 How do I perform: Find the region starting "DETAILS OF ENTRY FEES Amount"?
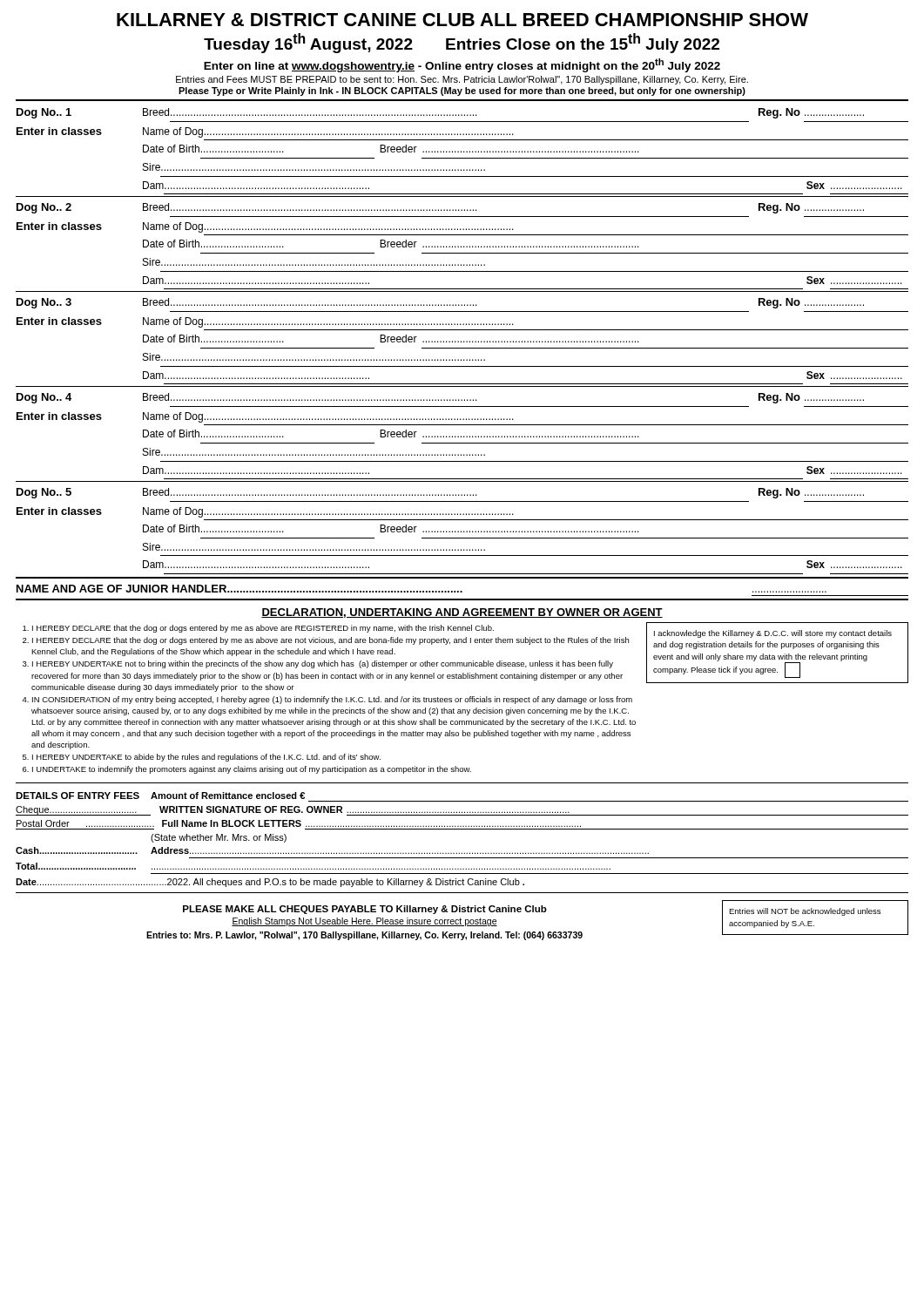[462, 839]
